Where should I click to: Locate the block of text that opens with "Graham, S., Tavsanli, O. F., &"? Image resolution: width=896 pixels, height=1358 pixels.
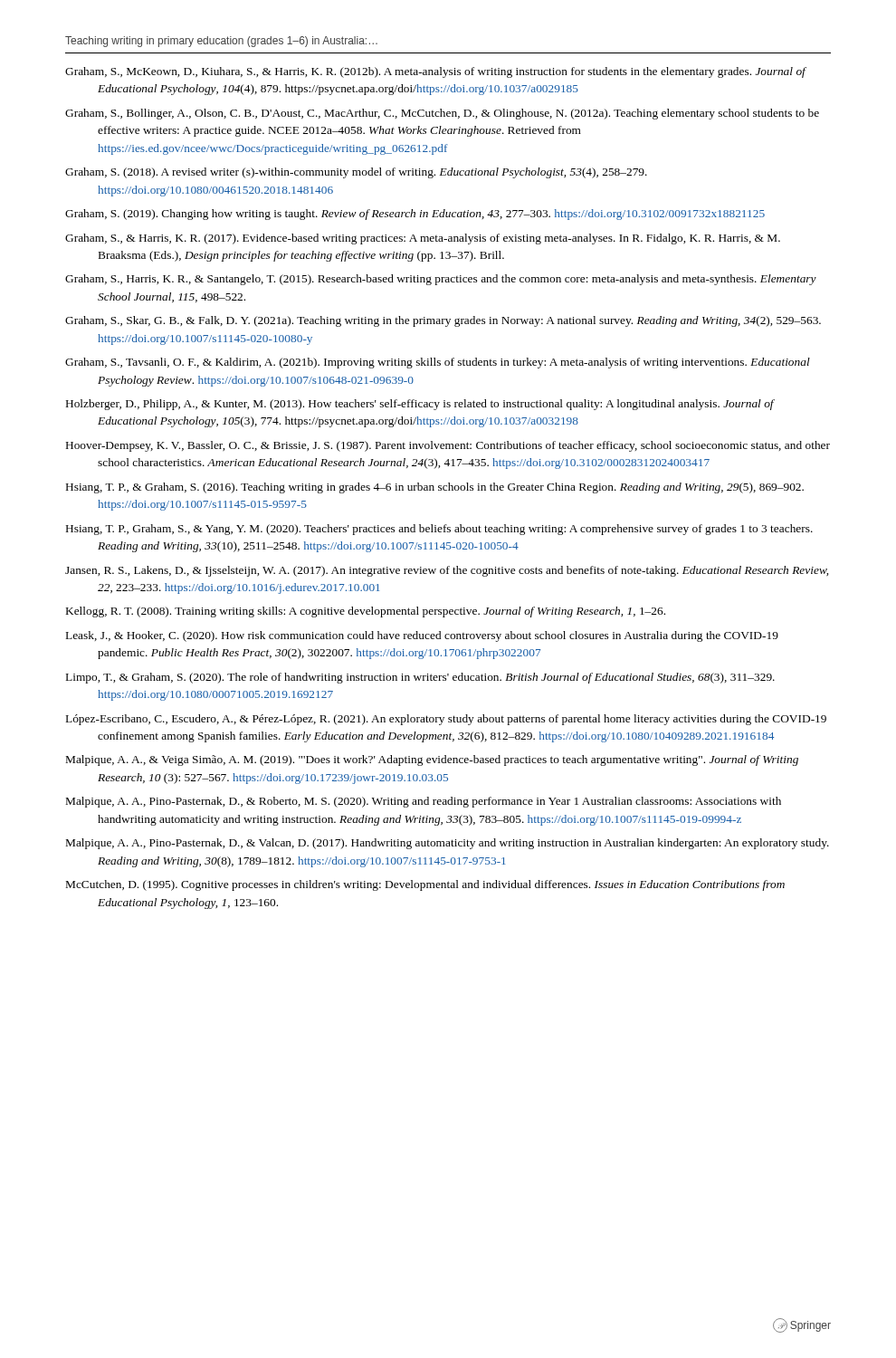point(437,371)
